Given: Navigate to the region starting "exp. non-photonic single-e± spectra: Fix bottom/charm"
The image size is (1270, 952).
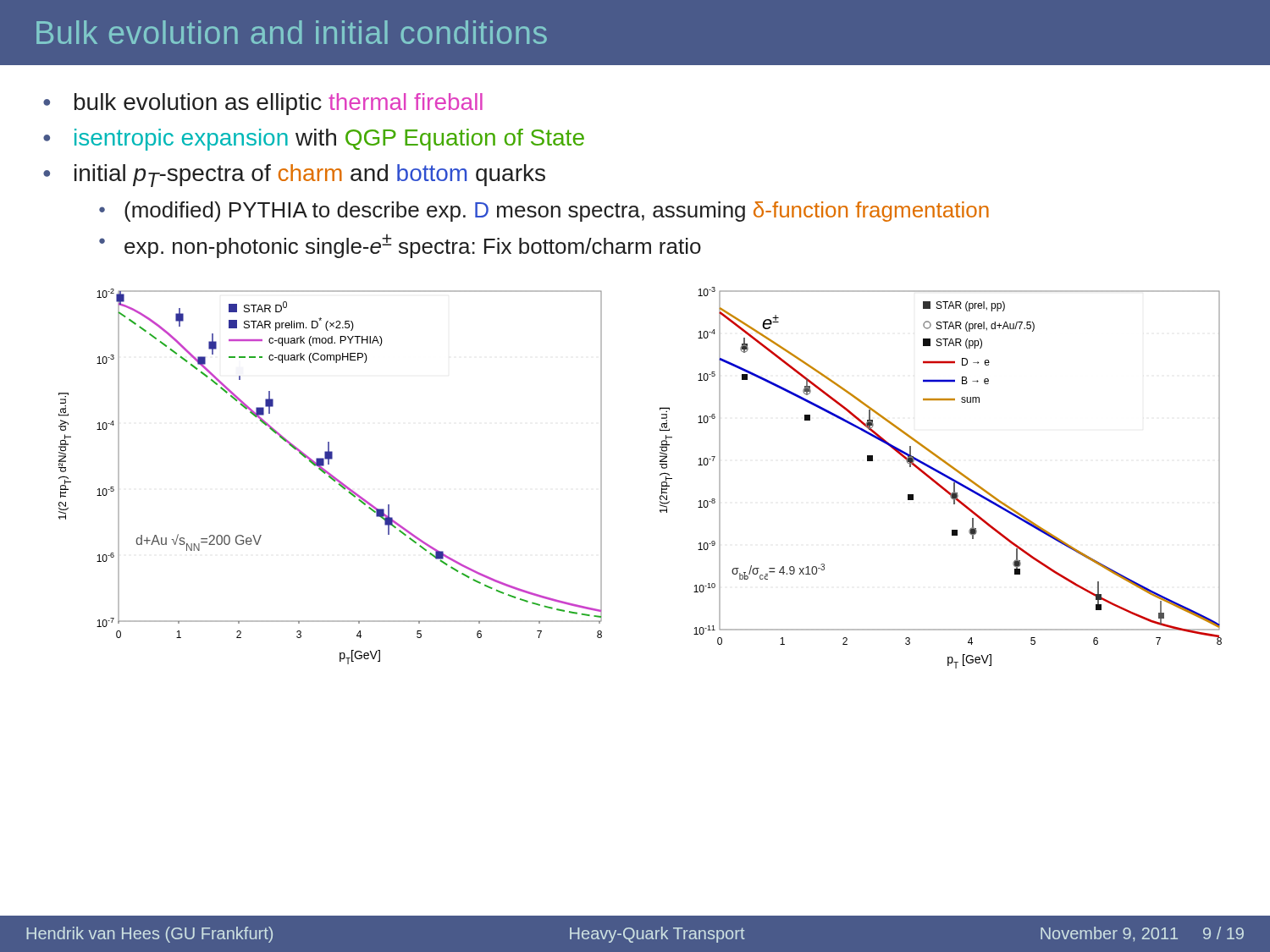Looking at the screenshot, I should coord(412,243).
